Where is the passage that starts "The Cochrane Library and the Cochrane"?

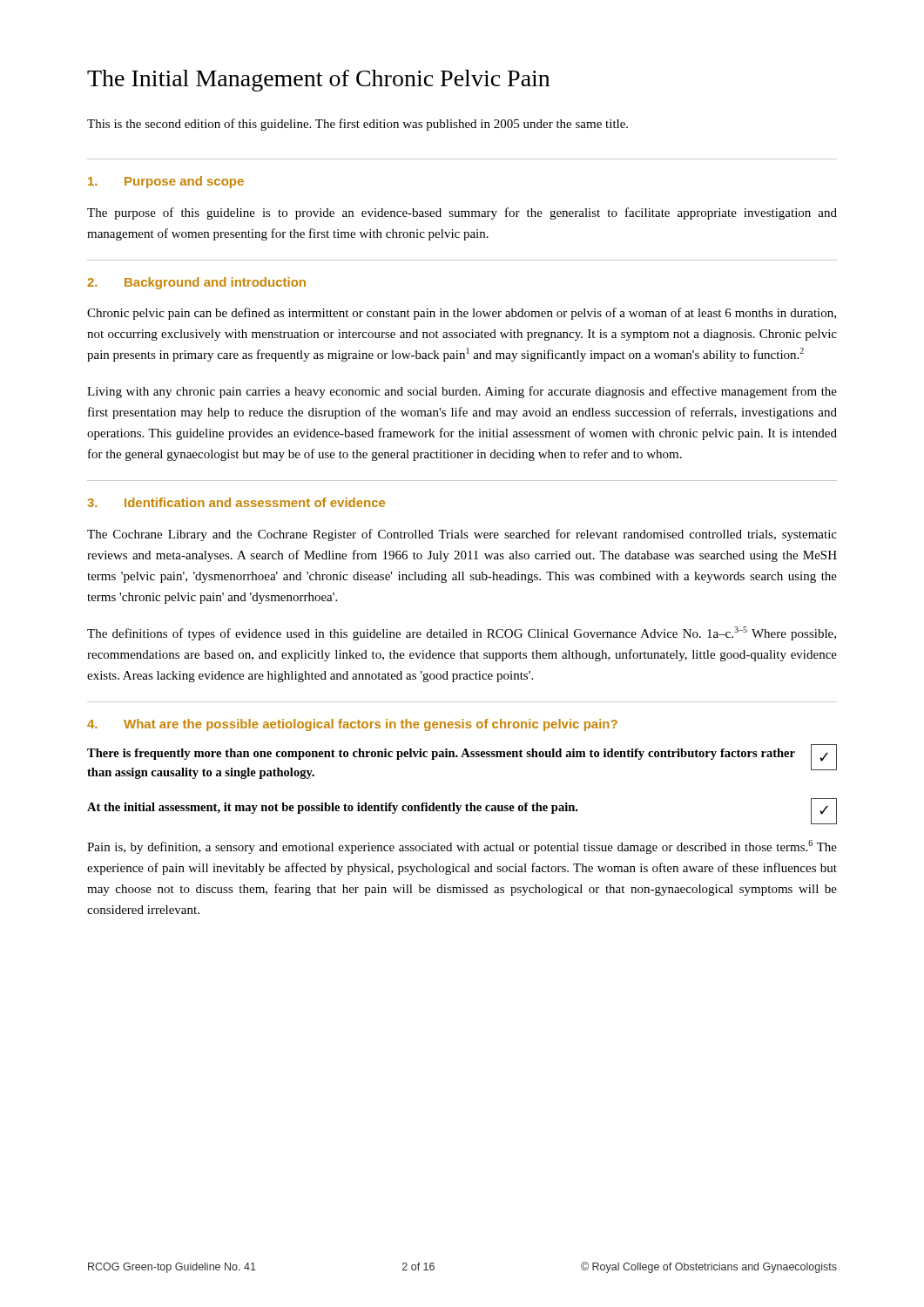tap(462, 565)
